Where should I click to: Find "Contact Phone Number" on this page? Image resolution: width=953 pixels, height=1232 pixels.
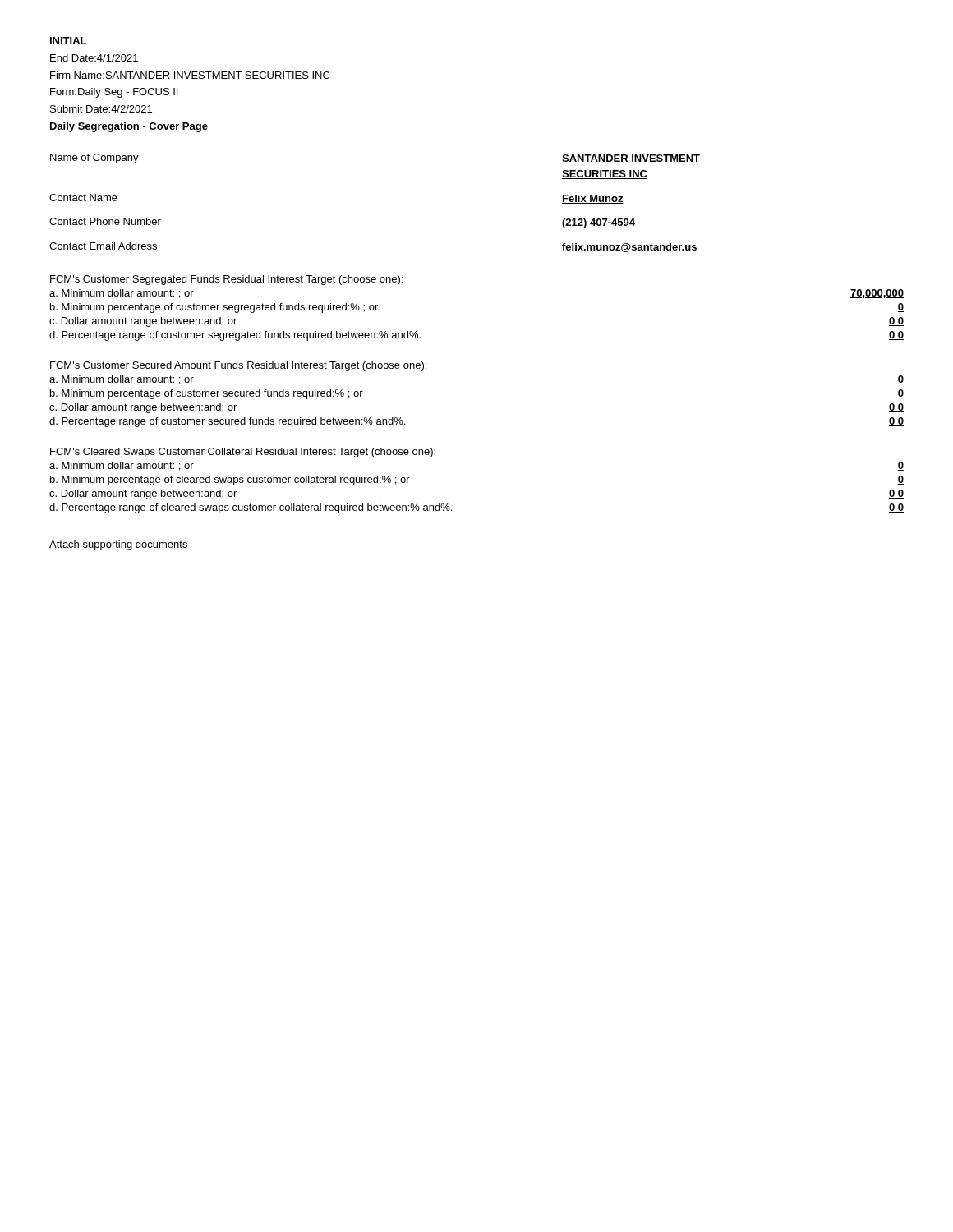pos(105,222)
